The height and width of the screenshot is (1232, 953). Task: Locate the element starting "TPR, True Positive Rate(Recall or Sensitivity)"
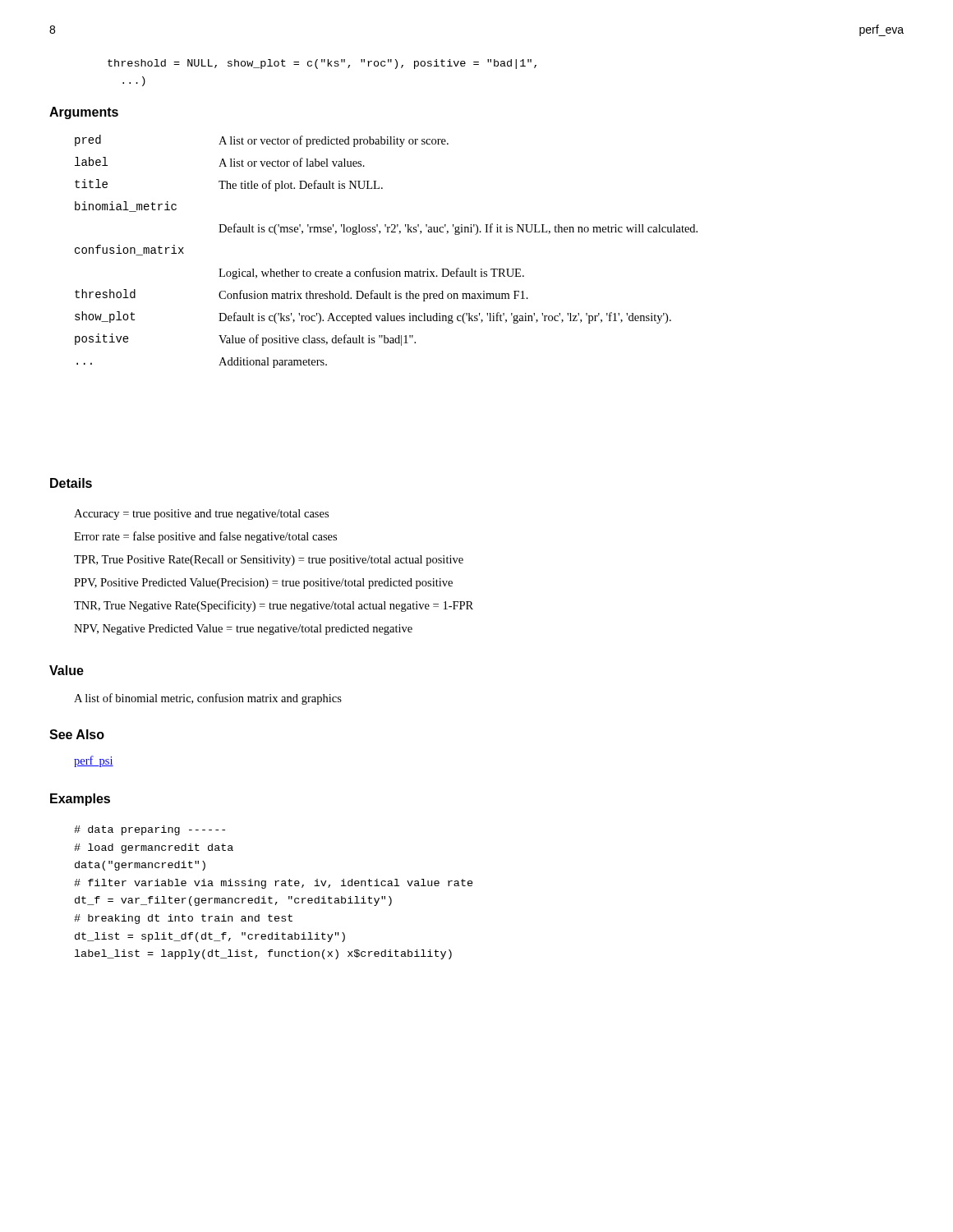pyautogui.click(x=269, y=559)
